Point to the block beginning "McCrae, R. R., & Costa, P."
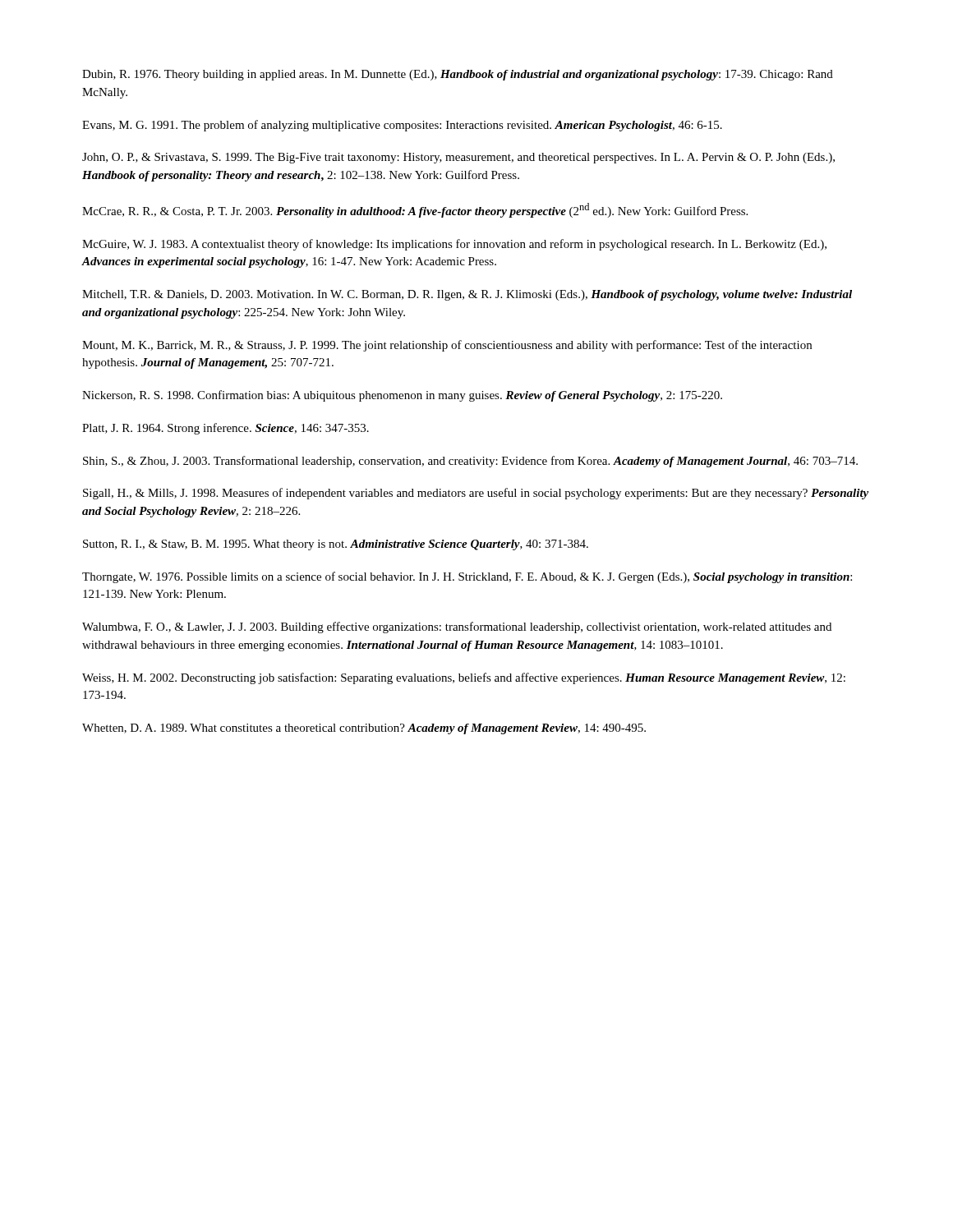 tap(415, 209)
